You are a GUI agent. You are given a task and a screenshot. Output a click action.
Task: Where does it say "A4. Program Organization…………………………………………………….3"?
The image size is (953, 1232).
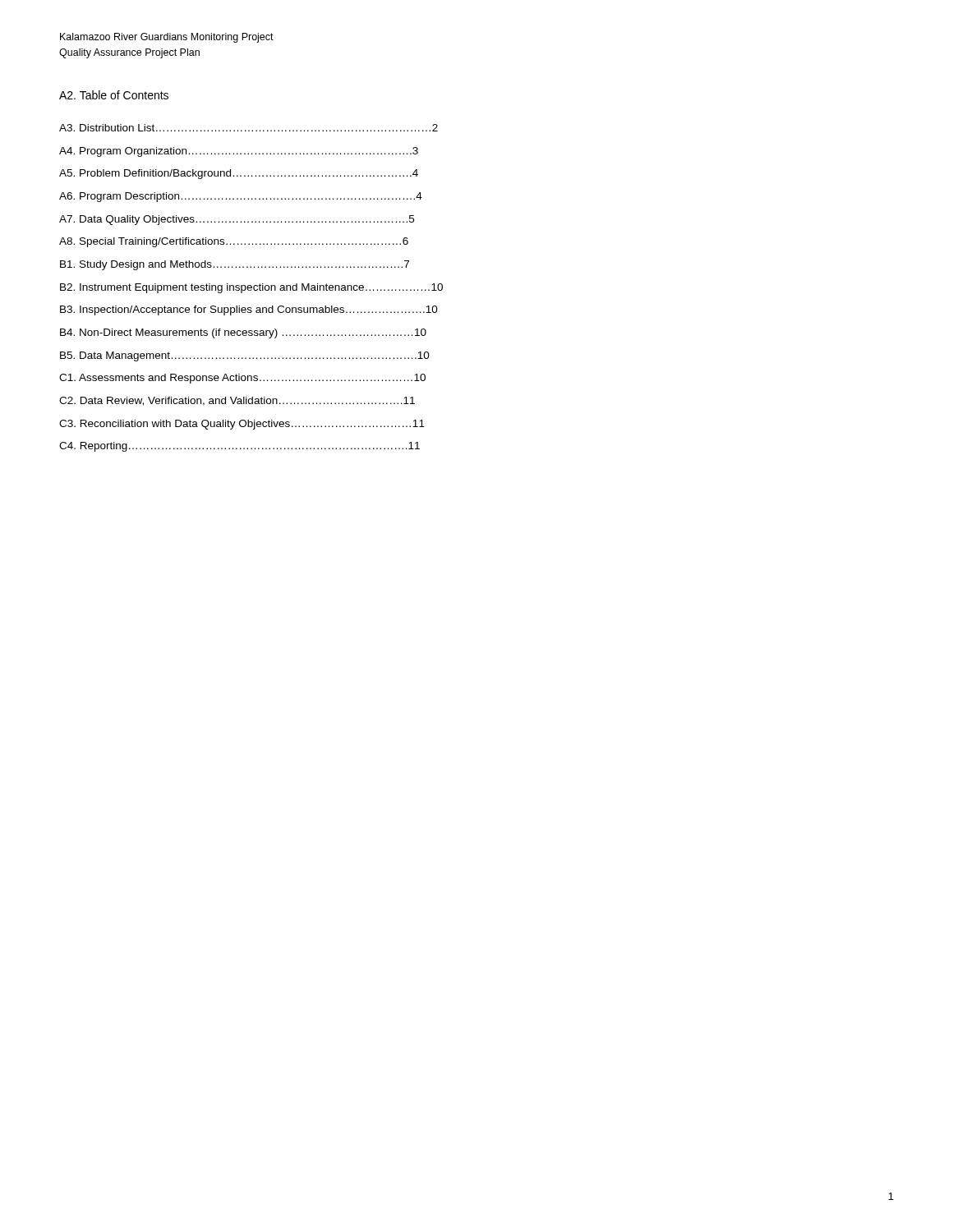[x=239, y=150]
